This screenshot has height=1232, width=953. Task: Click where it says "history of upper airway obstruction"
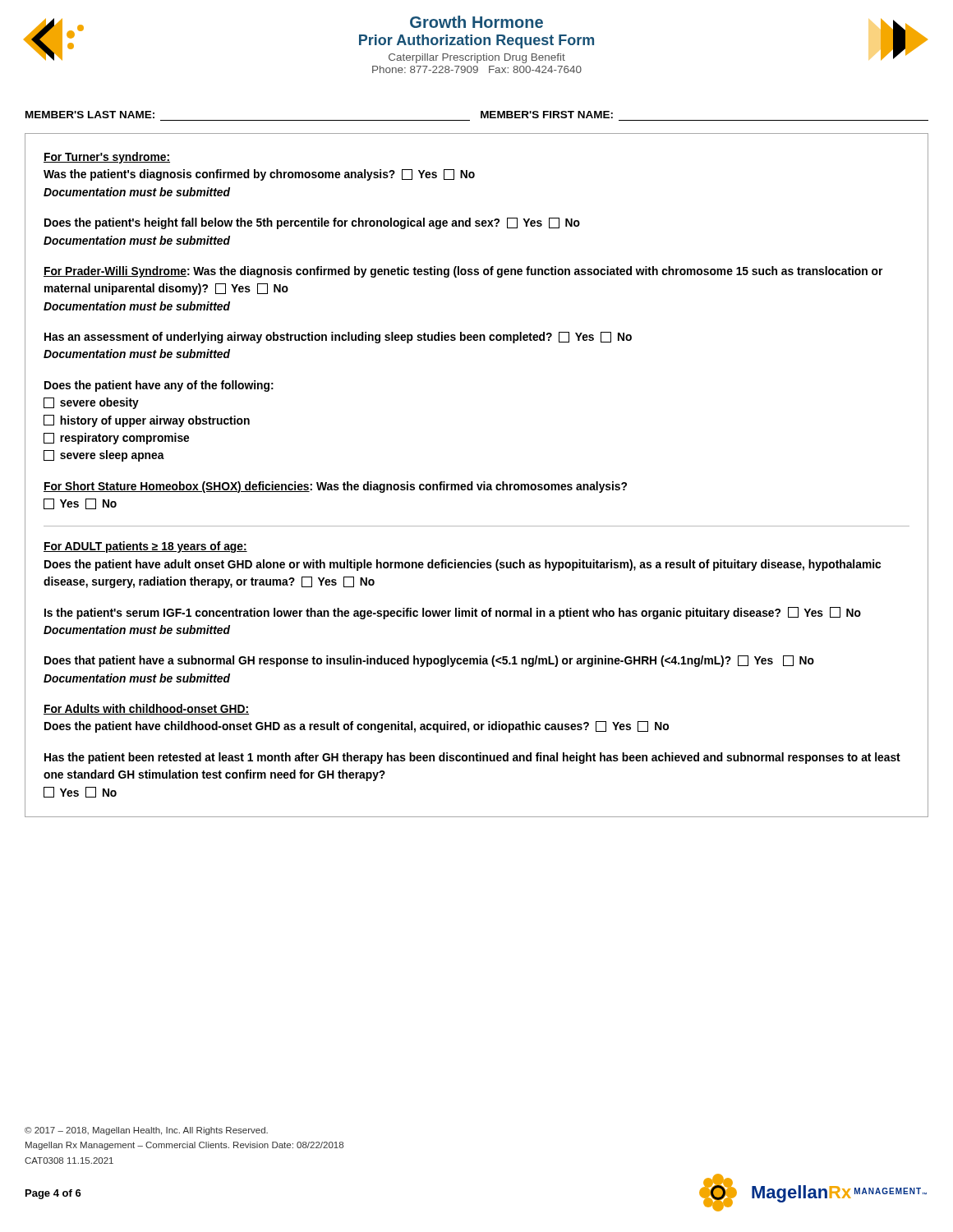coord(147,420)
